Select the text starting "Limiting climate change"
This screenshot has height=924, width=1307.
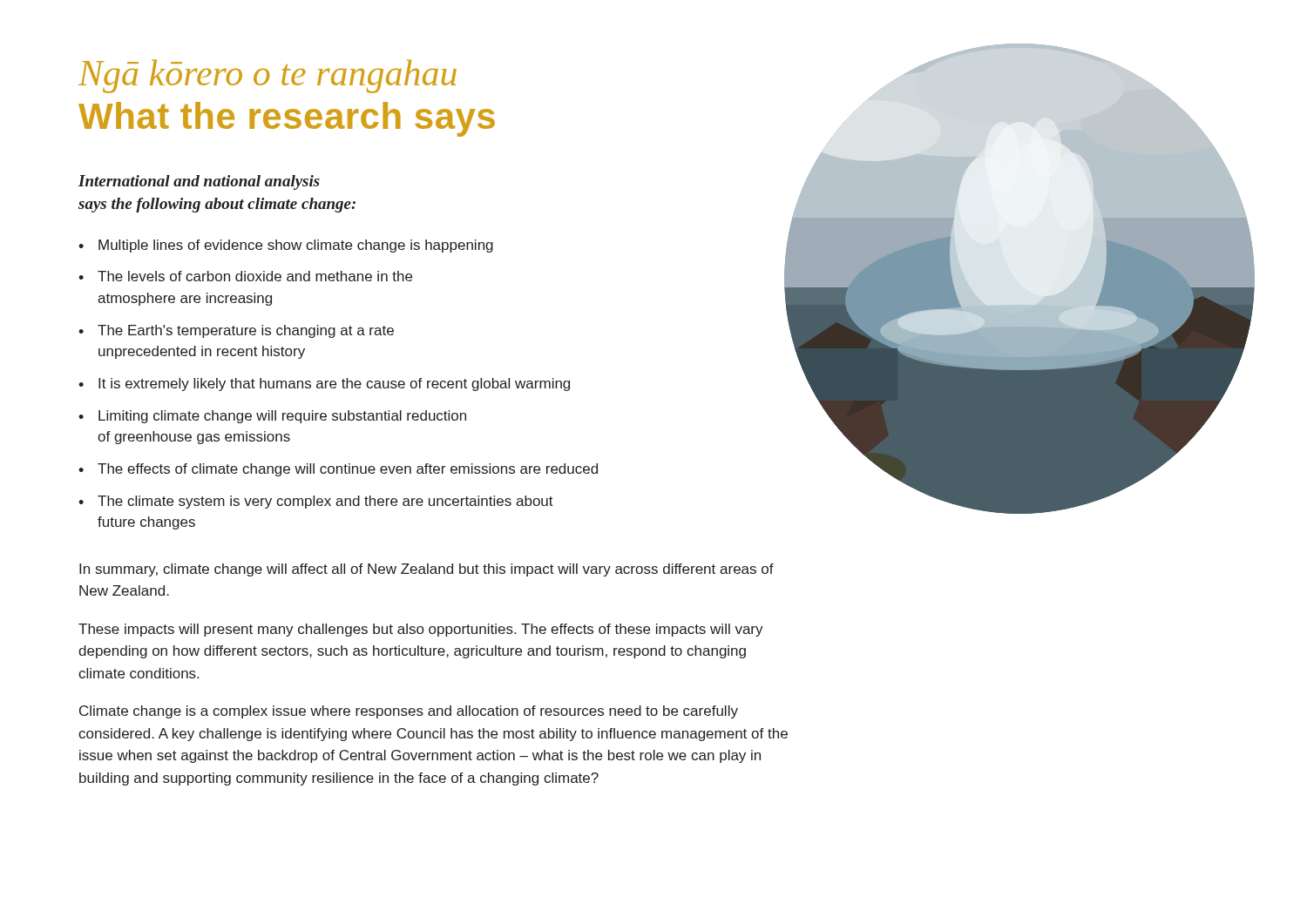pyautogui.click(x=282, y=426)
